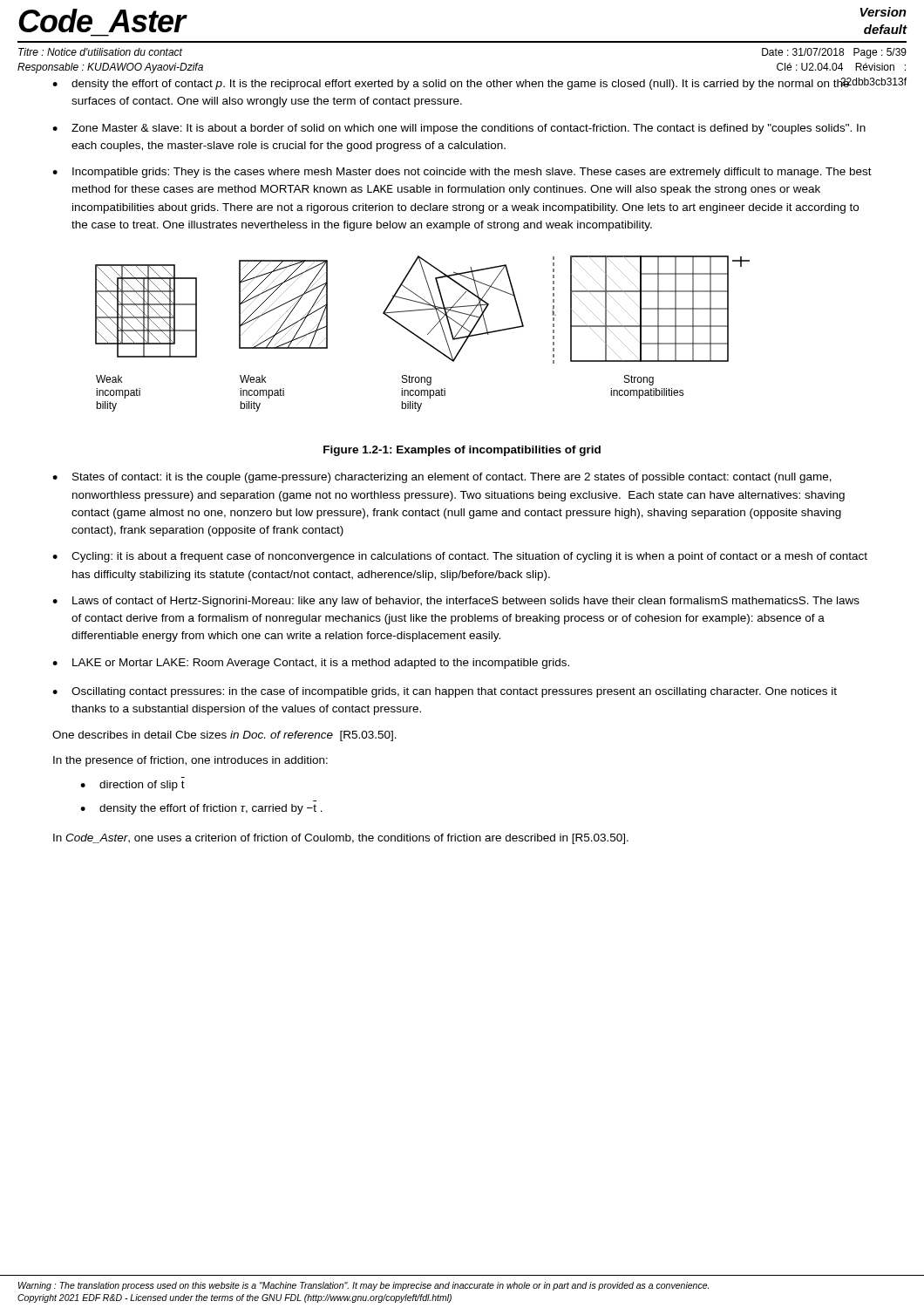Select the illustration
The height and width of the screenshot is (1308, 924).
click(462, 344)
